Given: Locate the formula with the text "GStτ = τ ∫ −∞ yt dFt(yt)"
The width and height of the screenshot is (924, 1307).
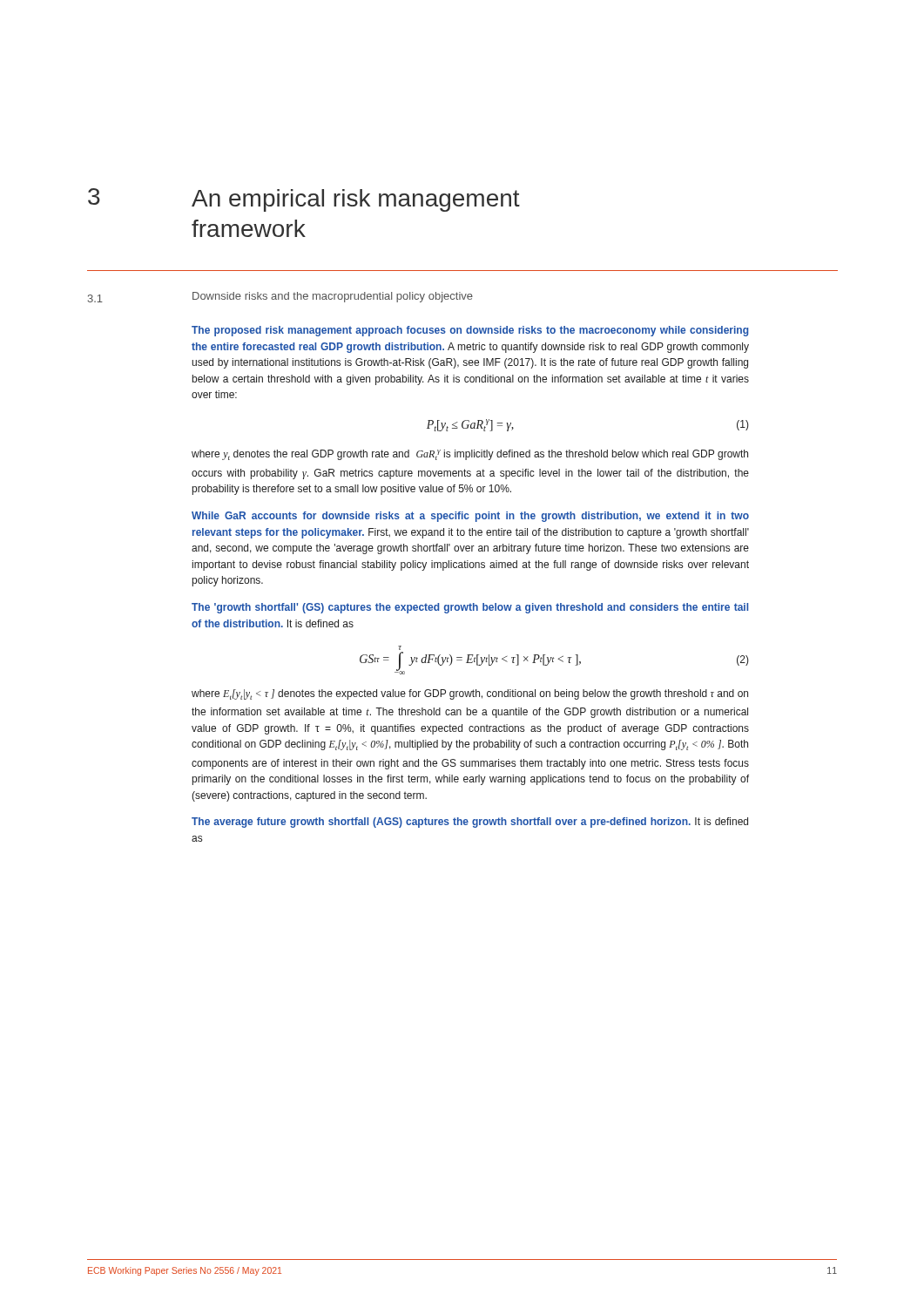Looking at the screenshot, I should (554, 660).
